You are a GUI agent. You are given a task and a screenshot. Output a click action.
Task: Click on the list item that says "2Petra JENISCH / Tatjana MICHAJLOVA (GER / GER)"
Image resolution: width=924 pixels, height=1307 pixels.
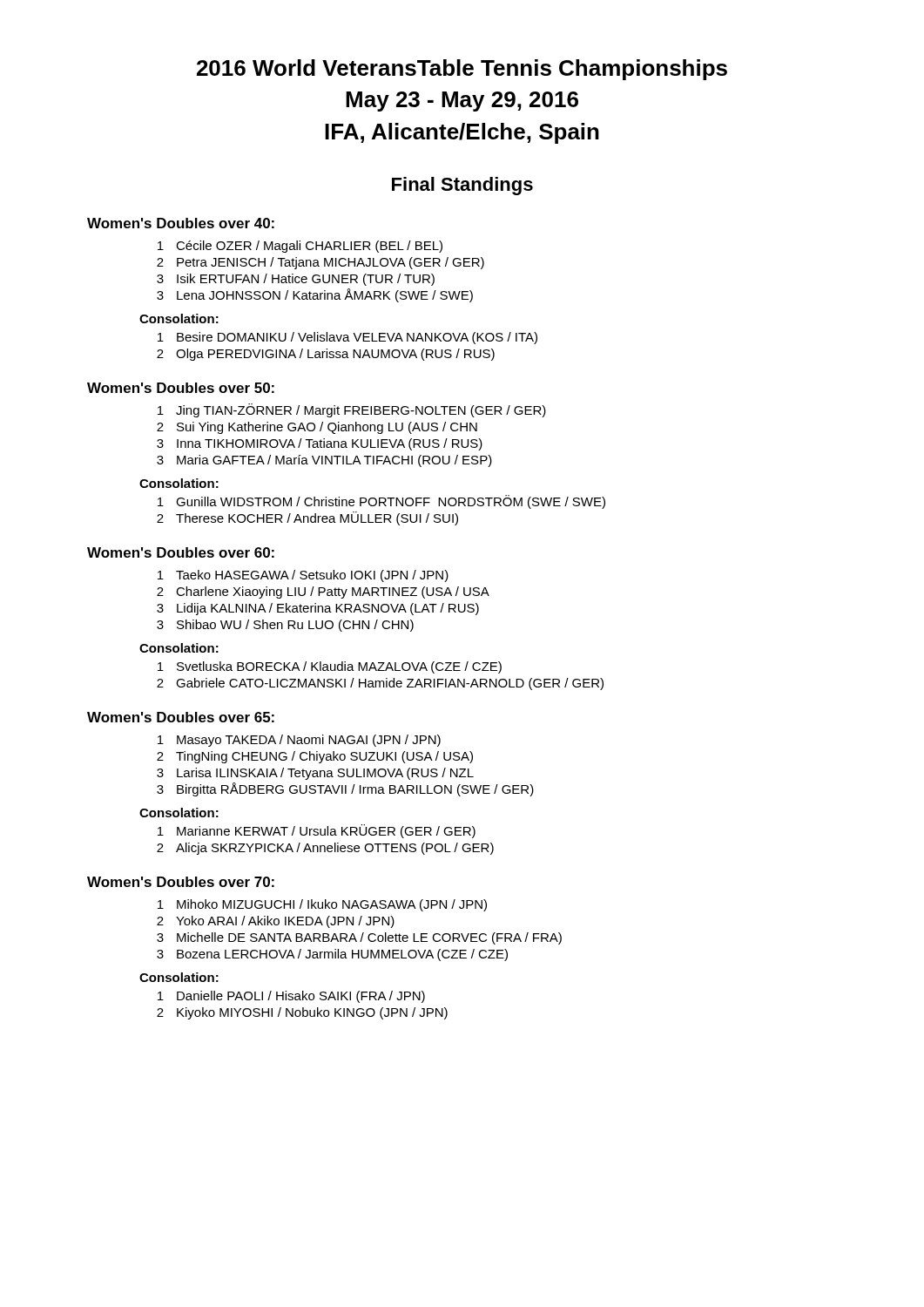[x=312, y=262]
